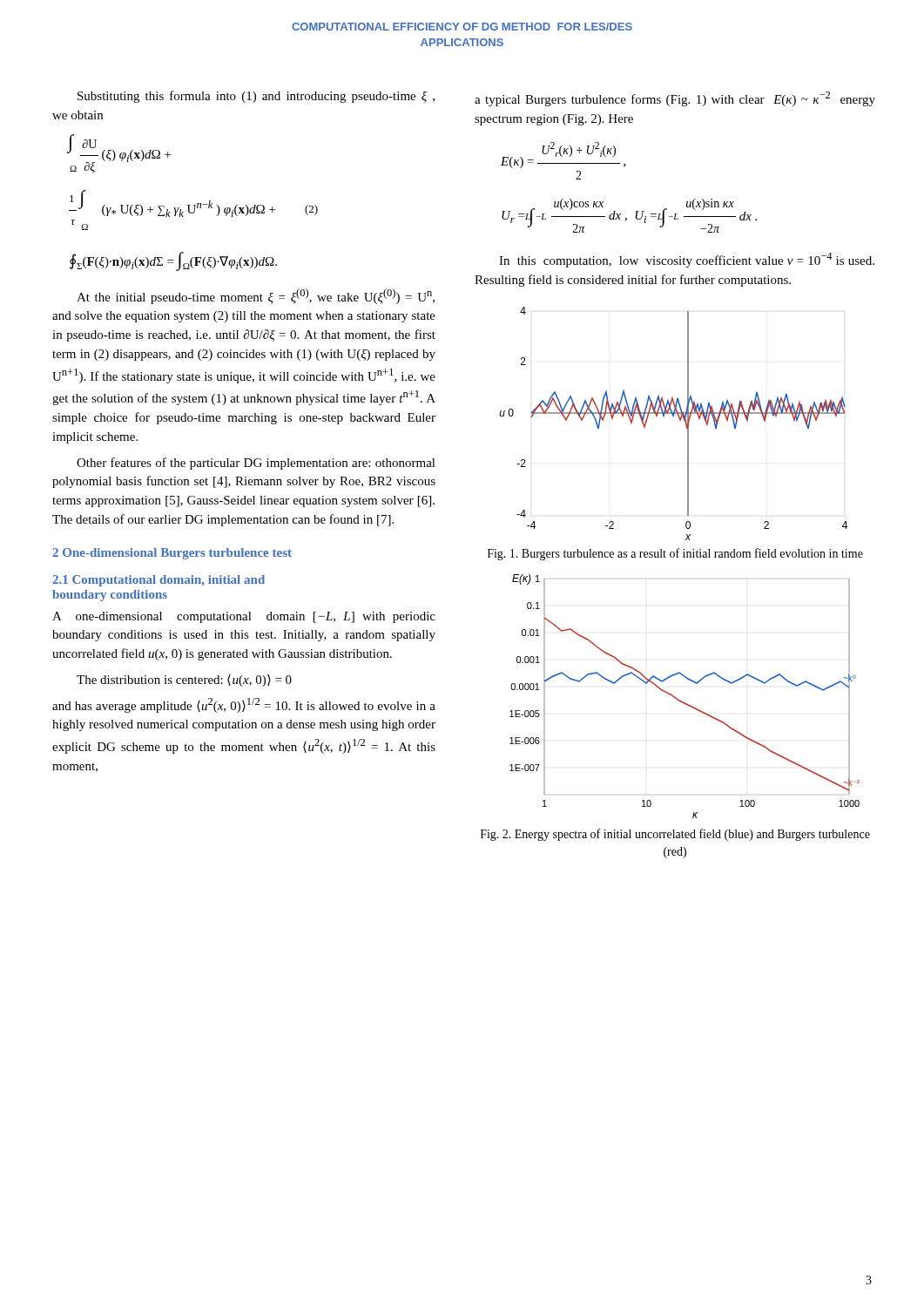Where is the formula that starts "∫ Ω ∂U ∂ξ (ξ)"?

(193, 205)
